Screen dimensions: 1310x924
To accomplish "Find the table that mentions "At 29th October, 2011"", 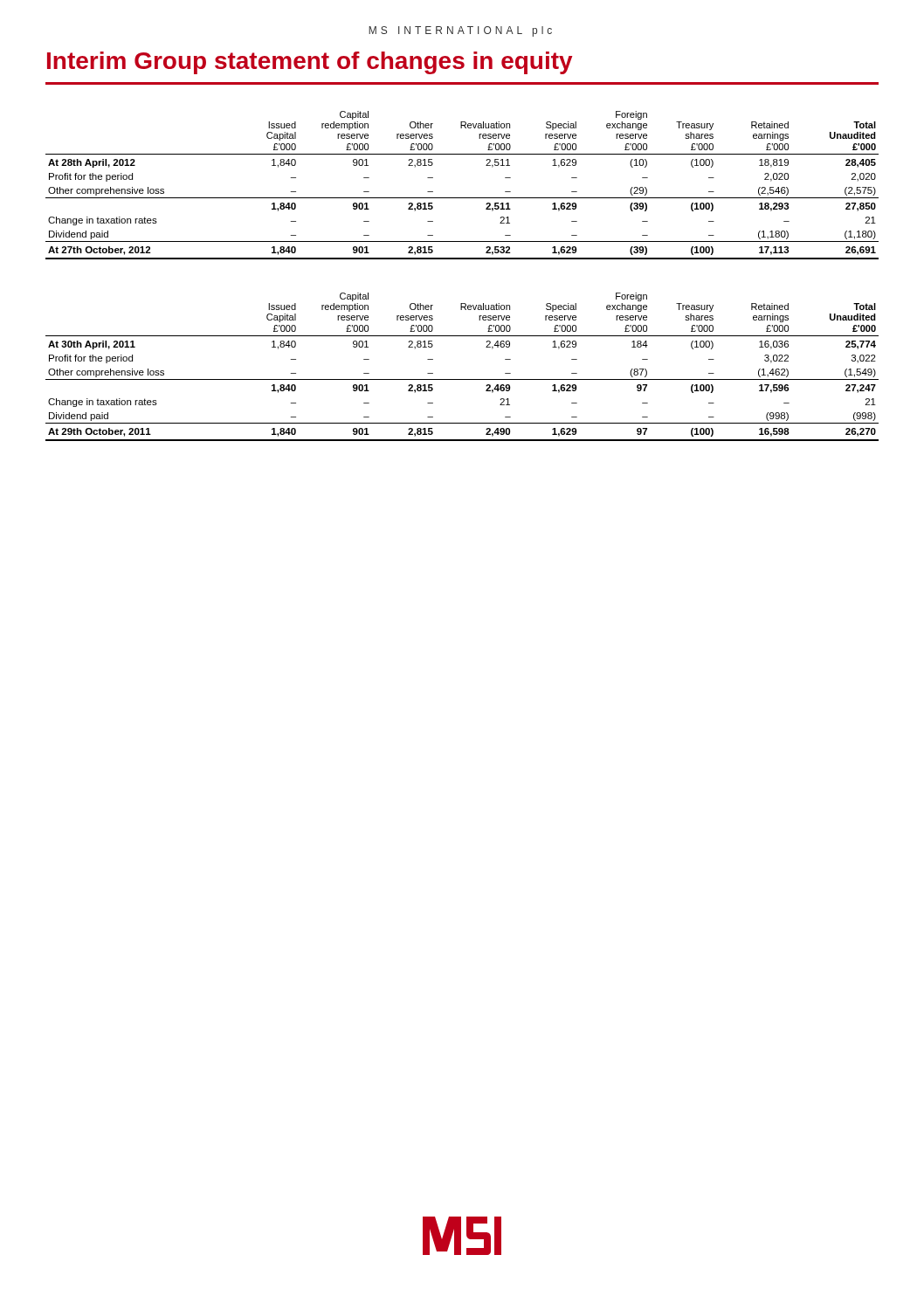I will [x=462, y=366].
